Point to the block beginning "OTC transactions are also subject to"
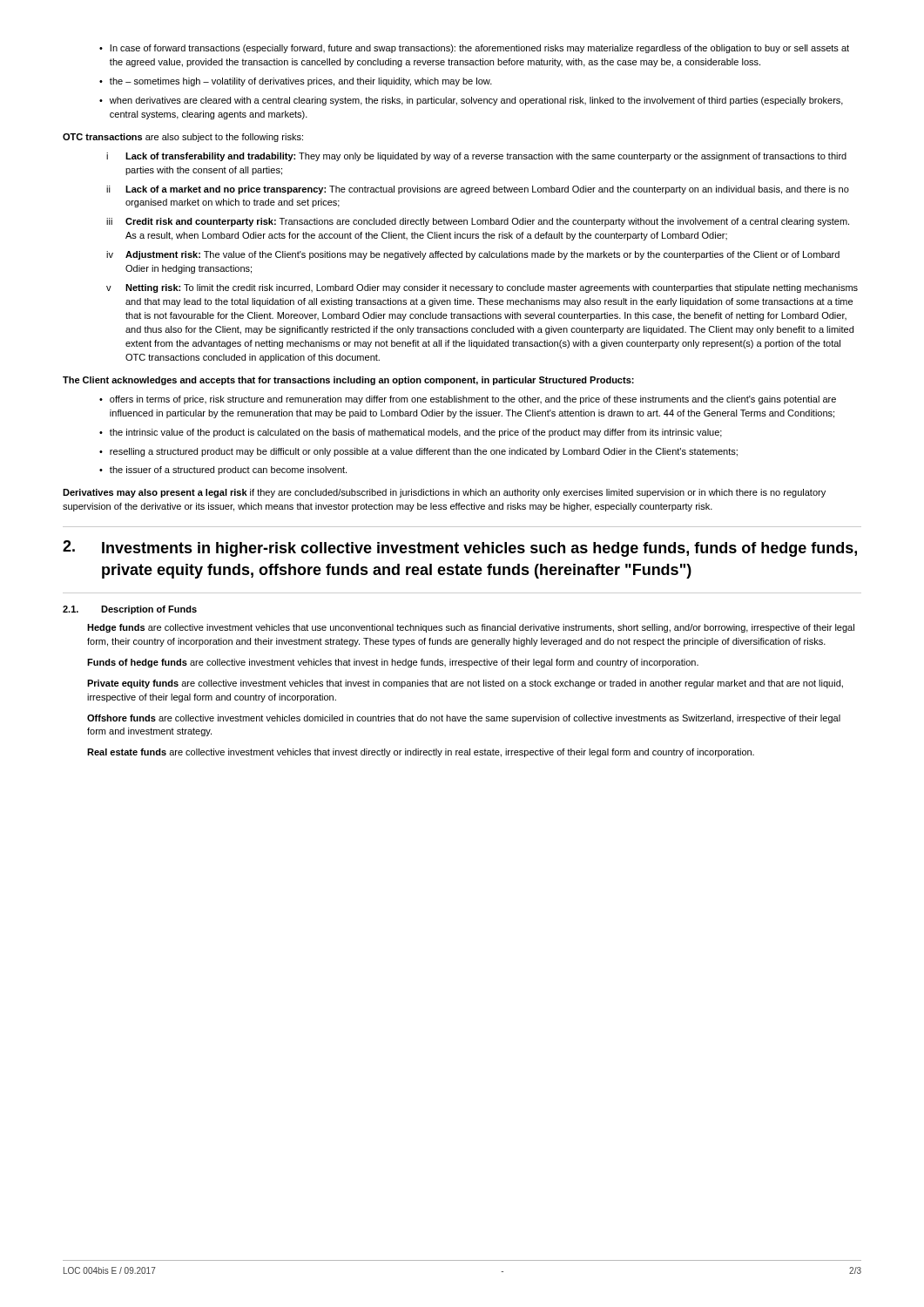Screen dimensions: 1307x924 tap(183, 137)
